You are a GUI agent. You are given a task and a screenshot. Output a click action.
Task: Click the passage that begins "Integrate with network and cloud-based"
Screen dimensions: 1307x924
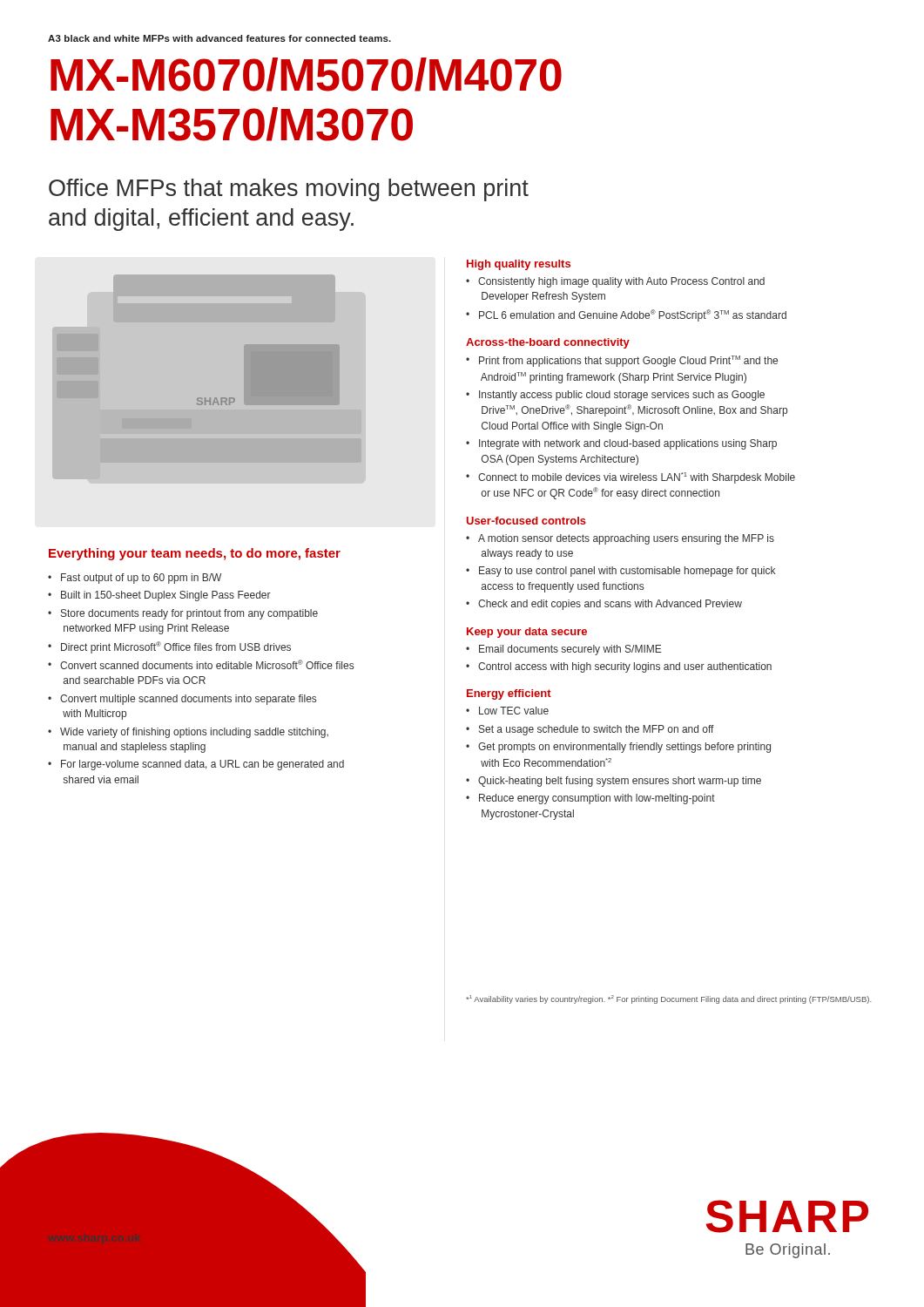click(628, 451)
